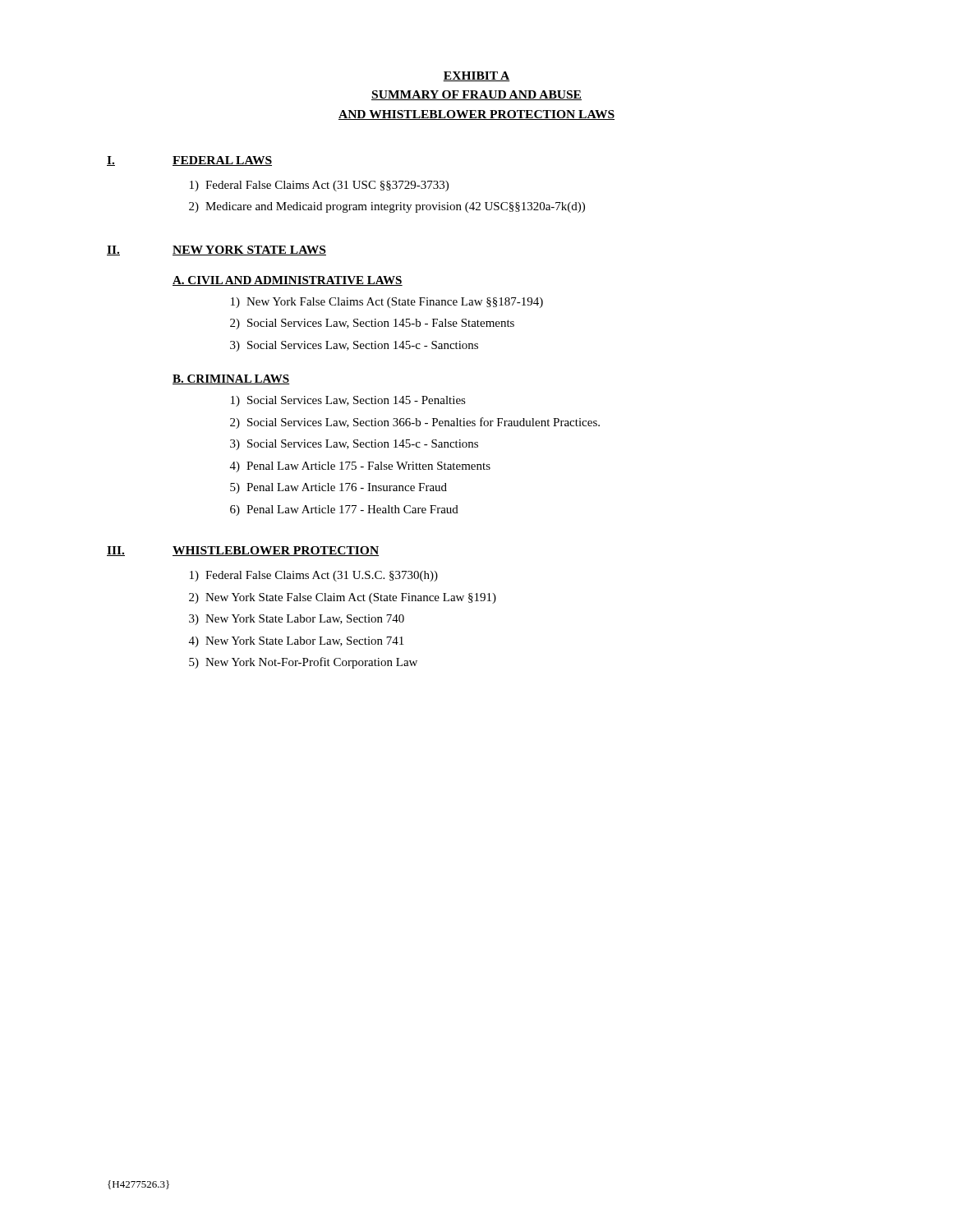Point to the element starting "2) Social Services Law, Section 145-b - False"
The width and height of the screenshot is (953, 1232).
point(364,323)
